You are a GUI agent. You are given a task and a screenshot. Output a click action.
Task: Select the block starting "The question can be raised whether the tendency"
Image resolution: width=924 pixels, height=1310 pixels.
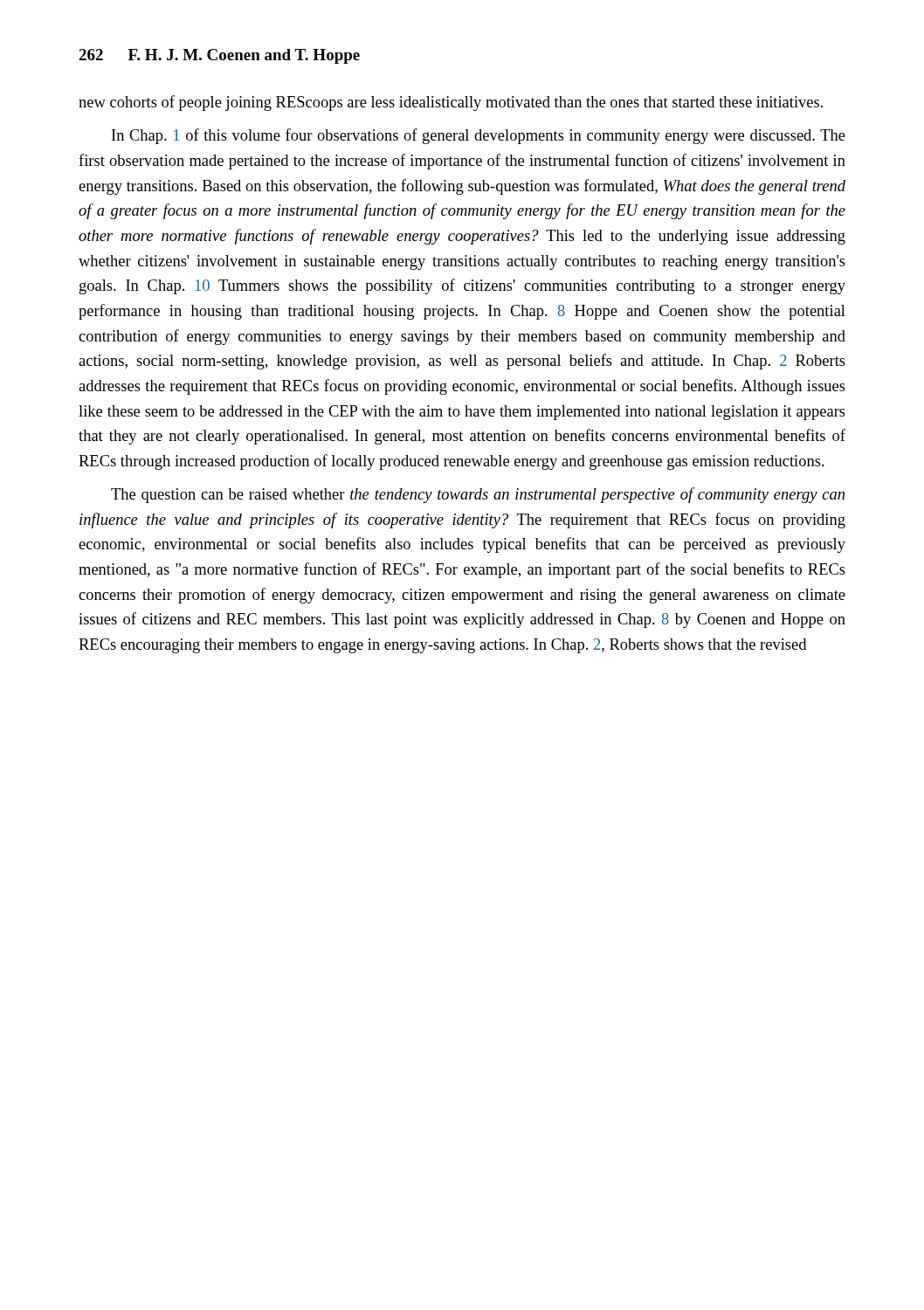[x=462, y=569]
